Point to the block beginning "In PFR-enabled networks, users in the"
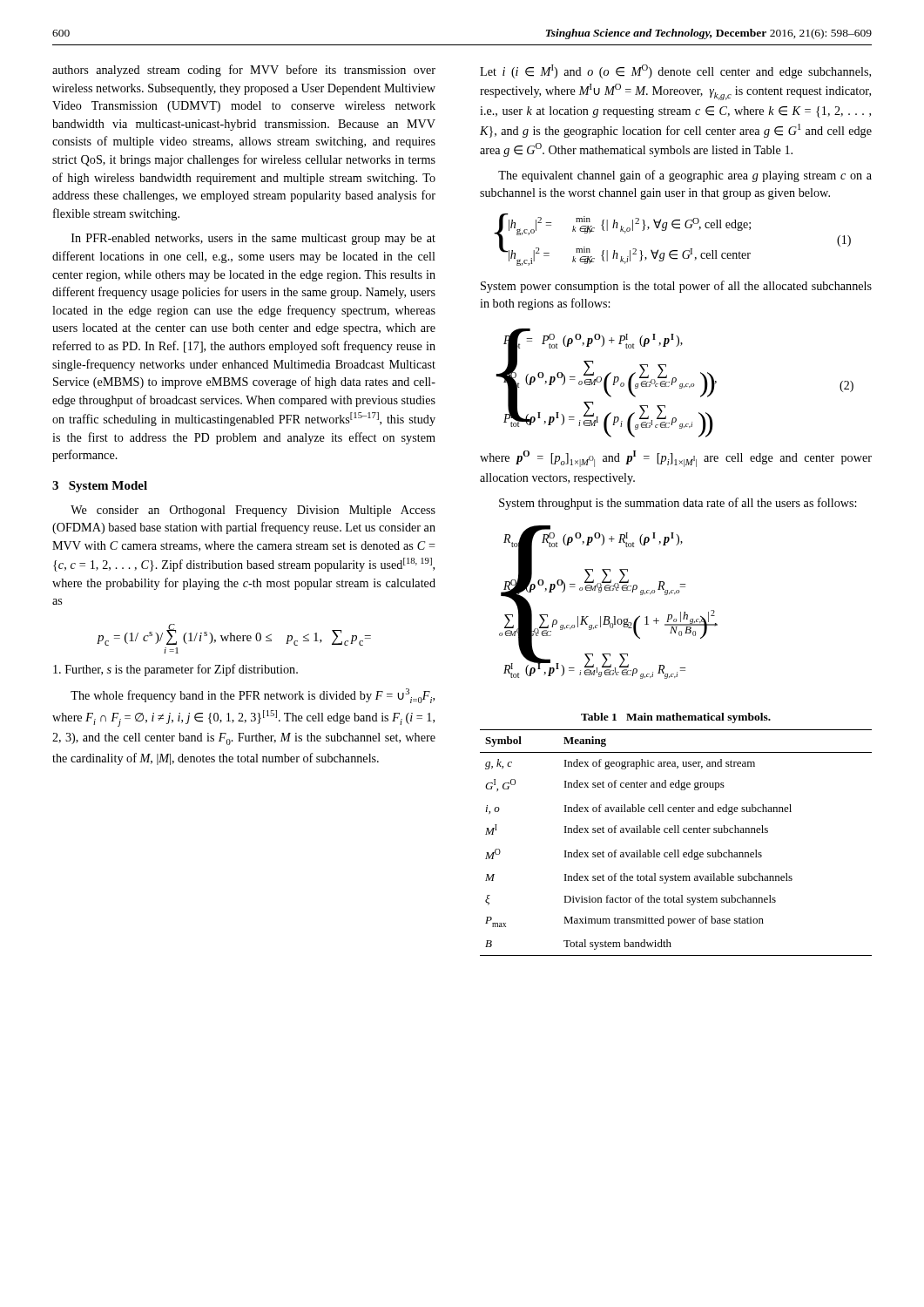 pyautogui.click(x=244, y=347)
